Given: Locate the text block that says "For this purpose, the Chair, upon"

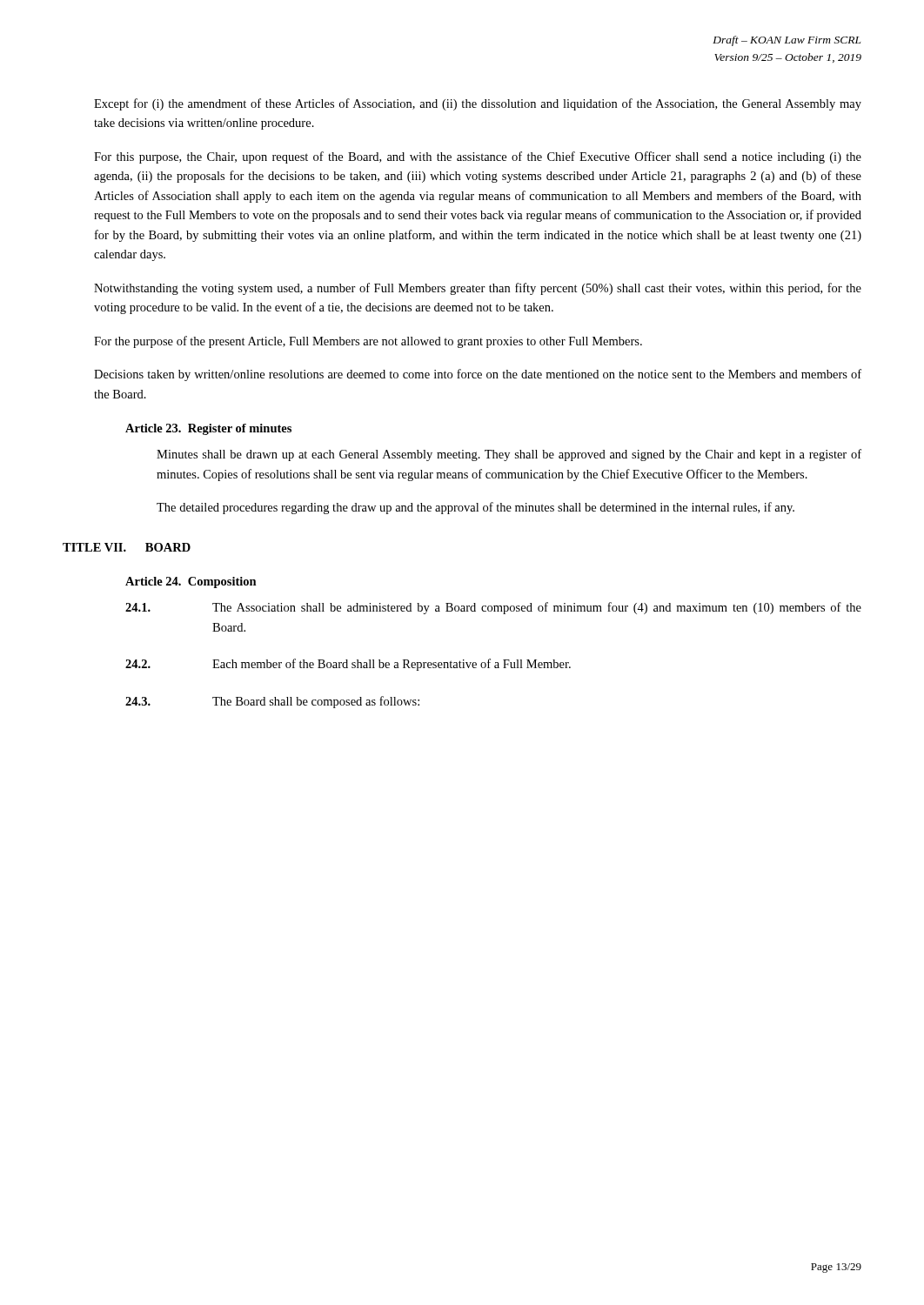Looking at the screenshot, I should [x=478, y=206].
